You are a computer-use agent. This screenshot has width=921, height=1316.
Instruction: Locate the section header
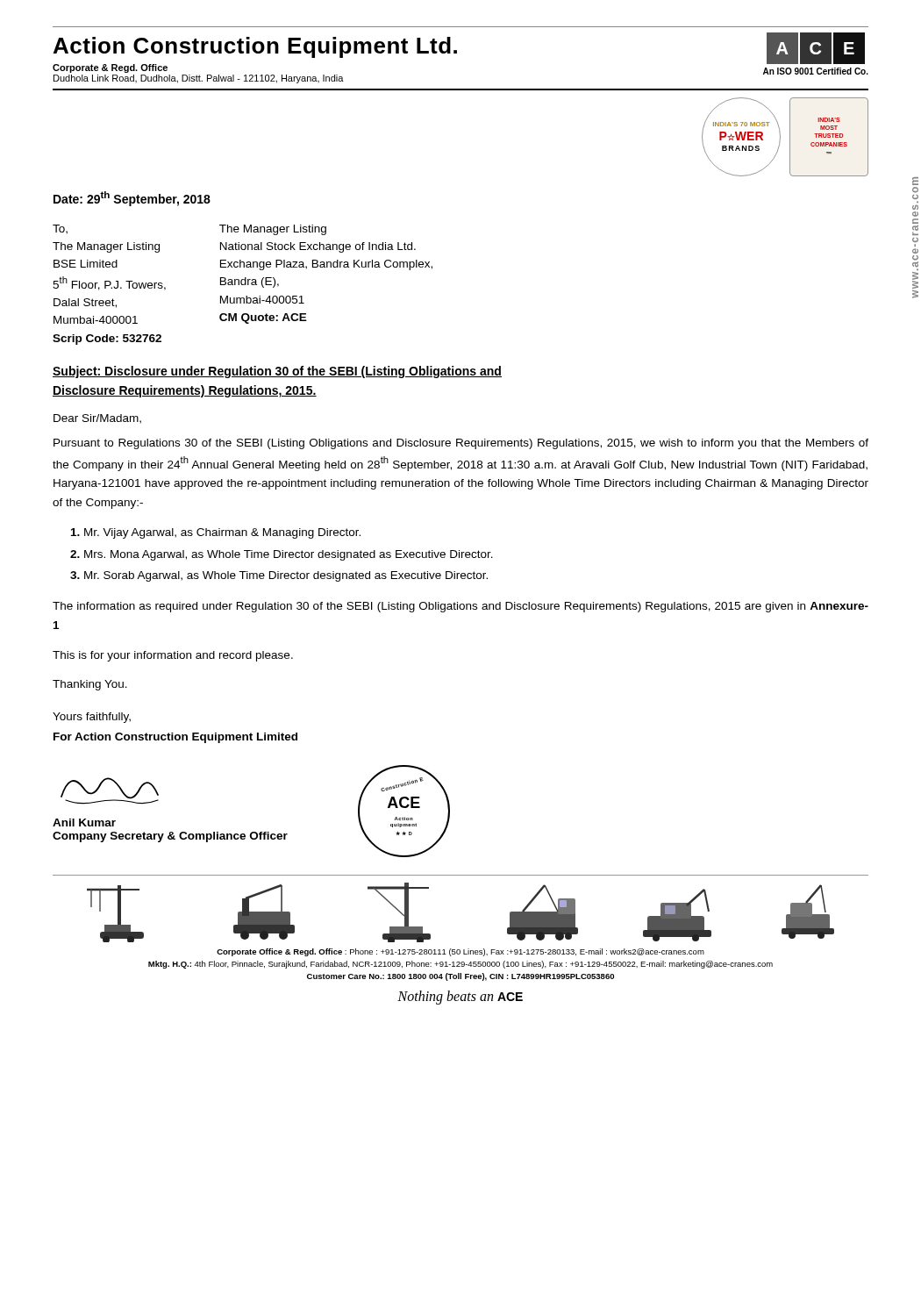[x=277, y=381]
